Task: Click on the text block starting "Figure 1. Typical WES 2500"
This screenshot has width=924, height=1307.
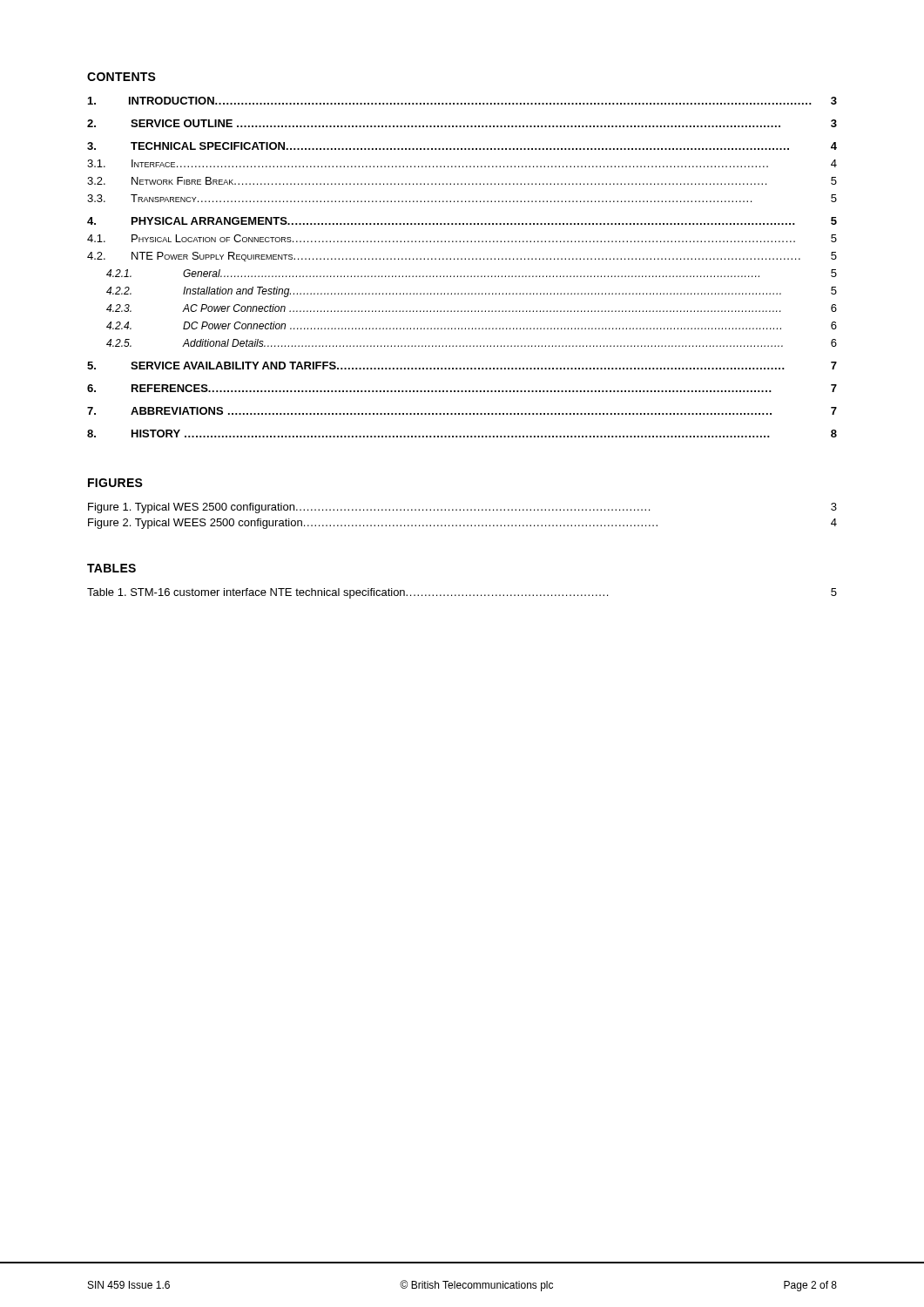Action: (x=462, y=506)
